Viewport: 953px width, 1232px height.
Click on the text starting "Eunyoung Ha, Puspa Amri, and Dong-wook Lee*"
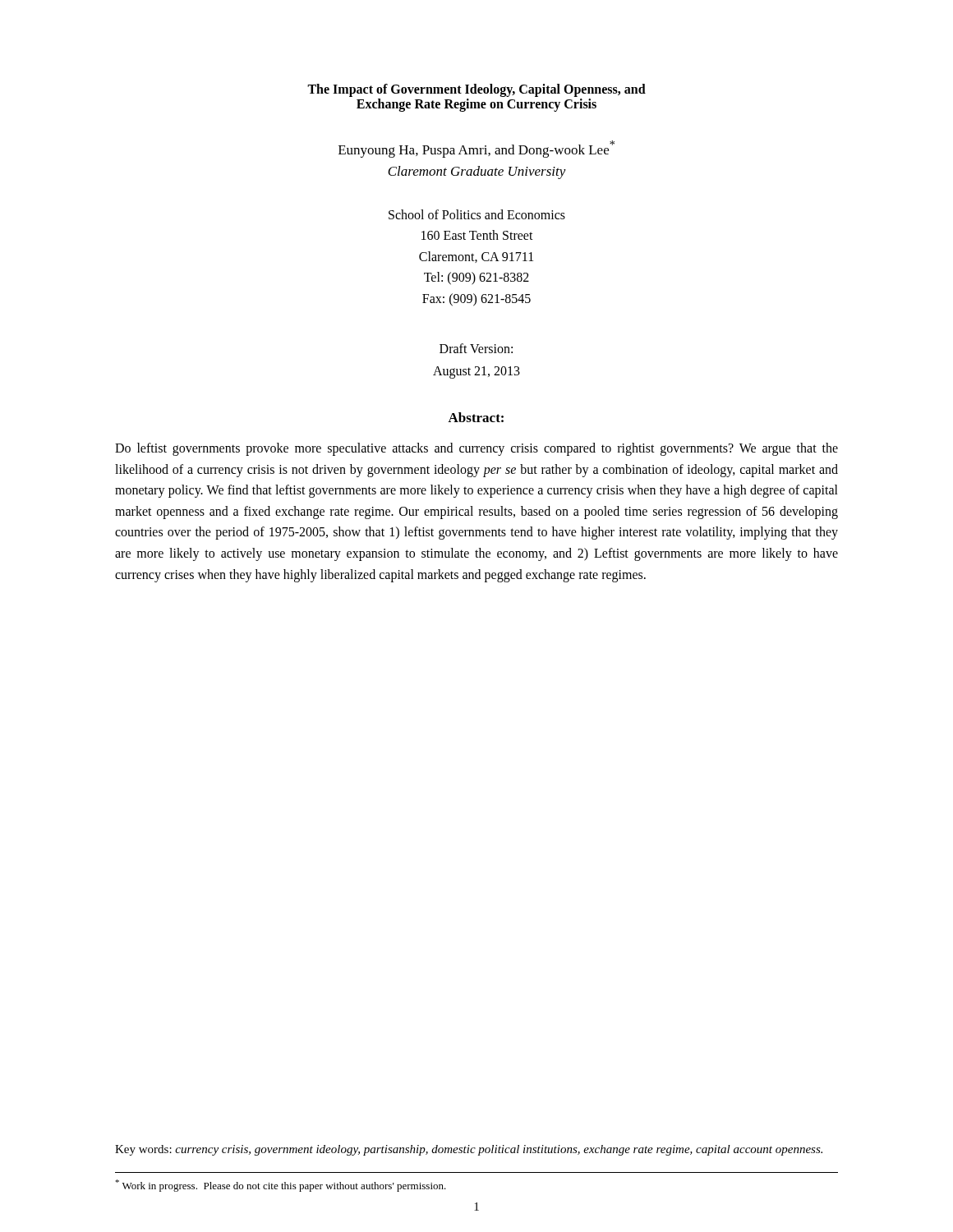pyautogui.click(x=476, y=148)
